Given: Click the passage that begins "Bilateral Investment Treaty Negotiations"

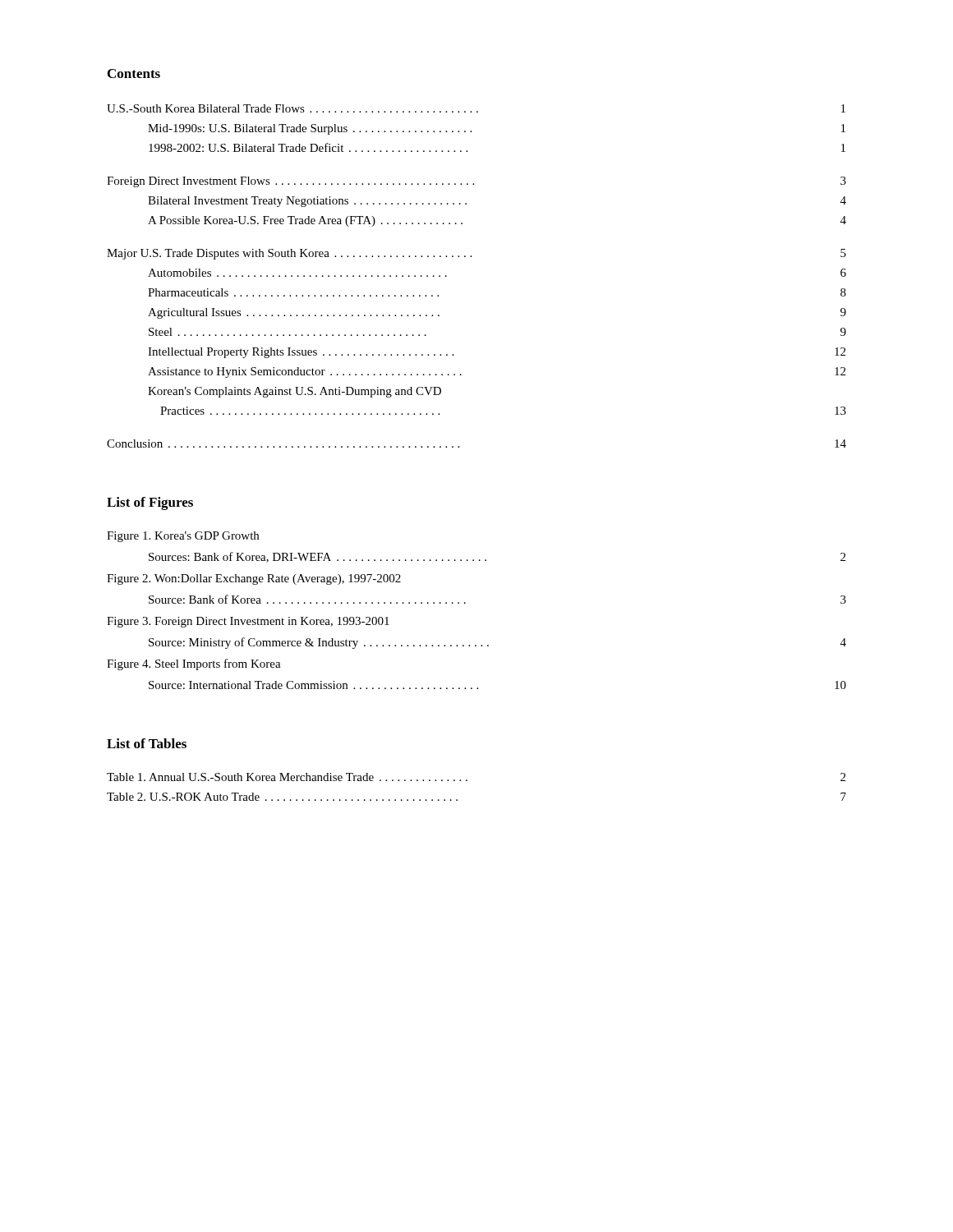Looking at the screenshot, I should 244,202.
